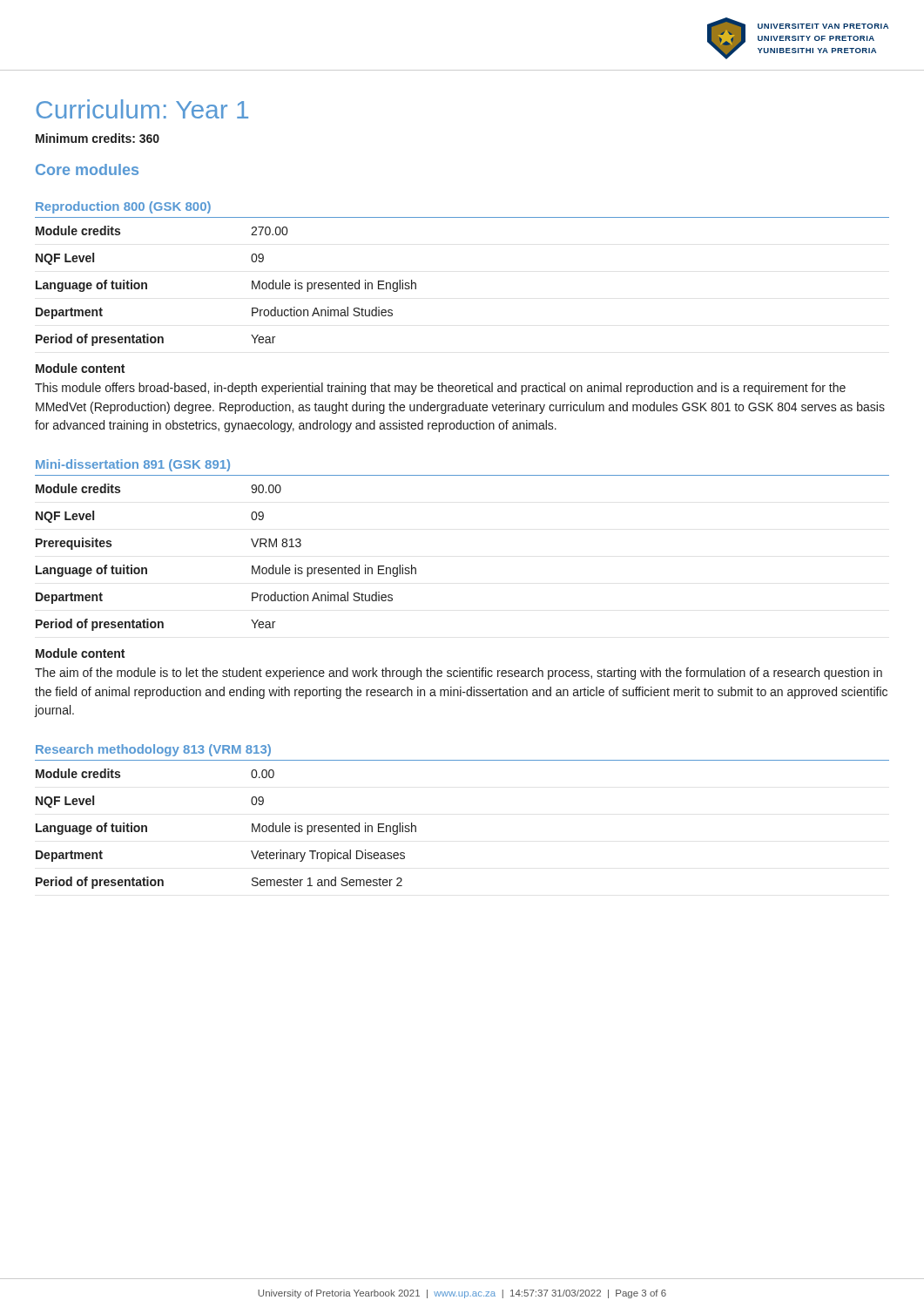The height and width of the screenshot is (1307, 924).
Task: Navigate to the passage starting "This module offers broad-based,"
Action: pos(462,407)
